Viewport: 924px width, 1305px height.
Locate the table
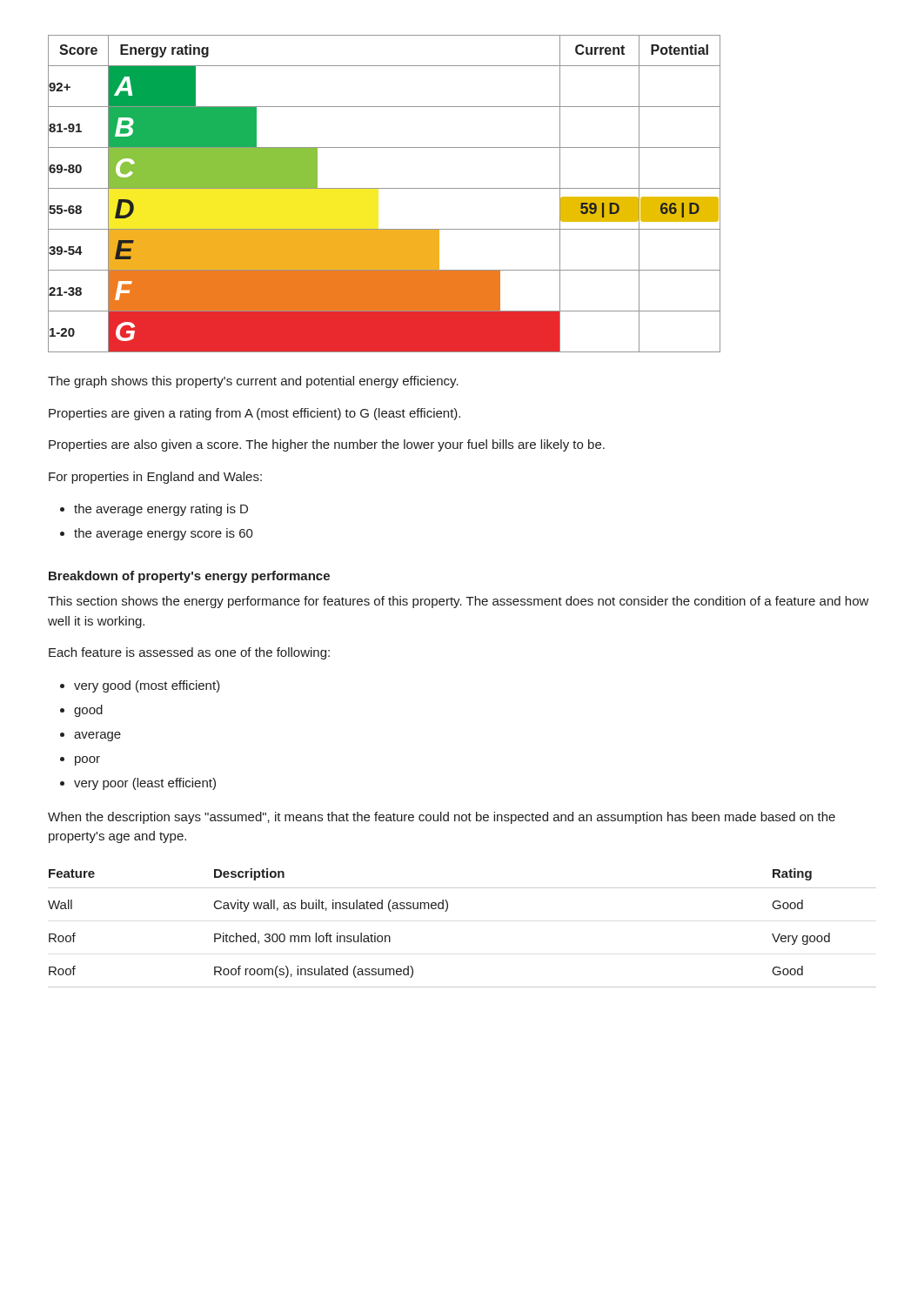click(x=462, y=923)
